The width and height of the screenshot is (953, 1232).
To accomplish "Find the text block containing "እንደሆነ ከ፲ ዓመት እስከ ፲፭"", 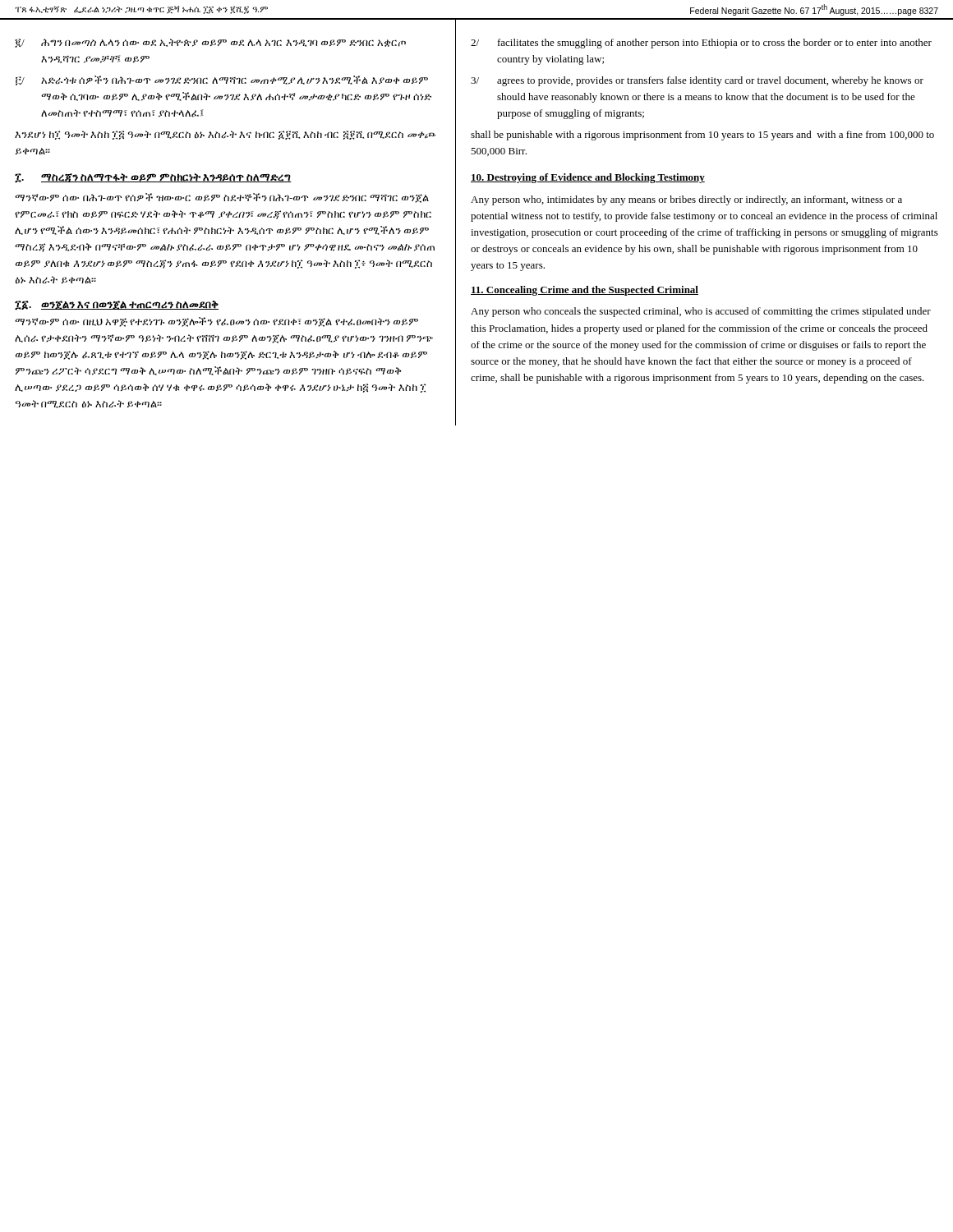I will (x=225, y=143).
